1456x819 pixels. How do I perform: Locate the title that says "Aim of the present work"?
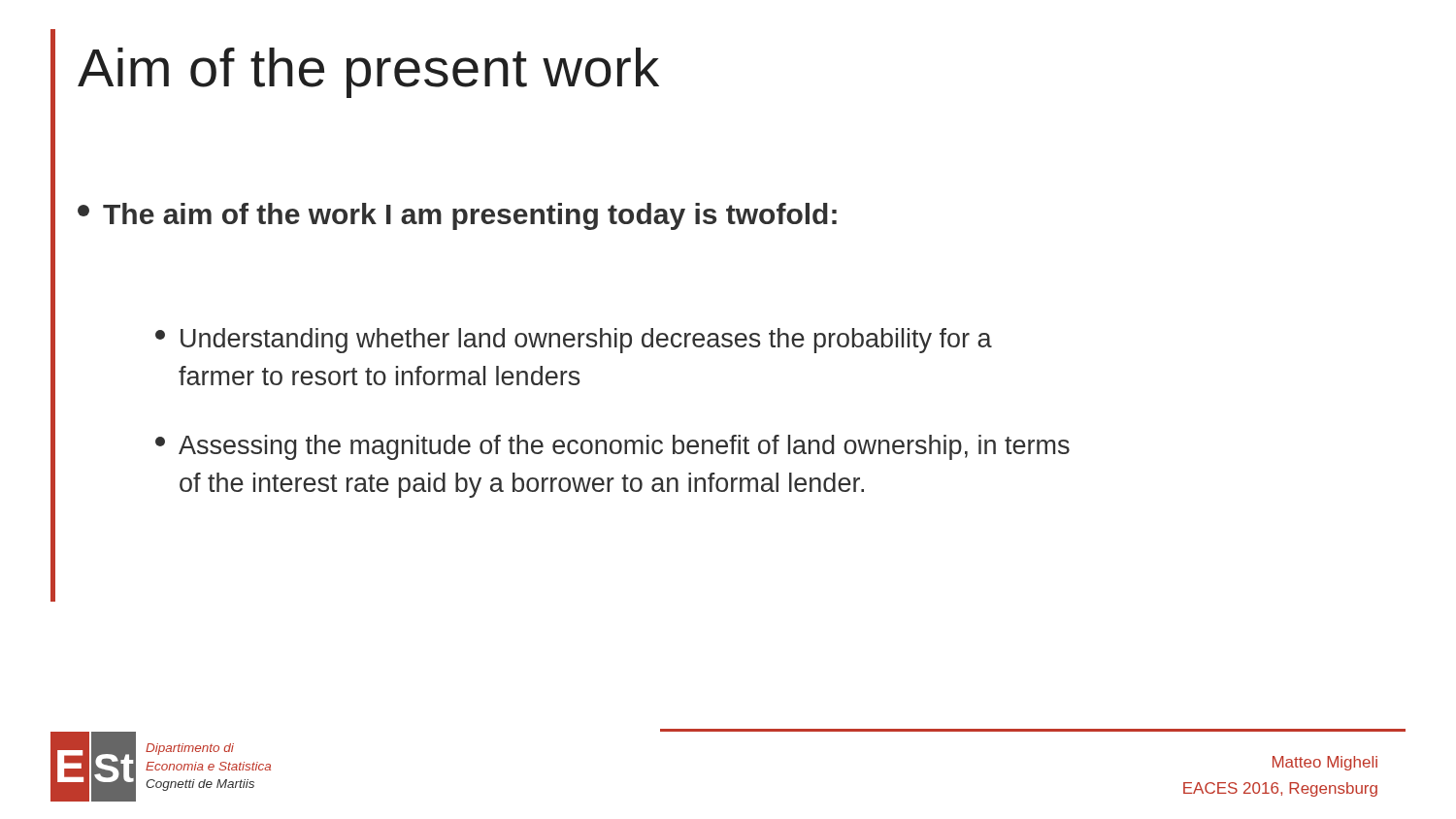369,67
